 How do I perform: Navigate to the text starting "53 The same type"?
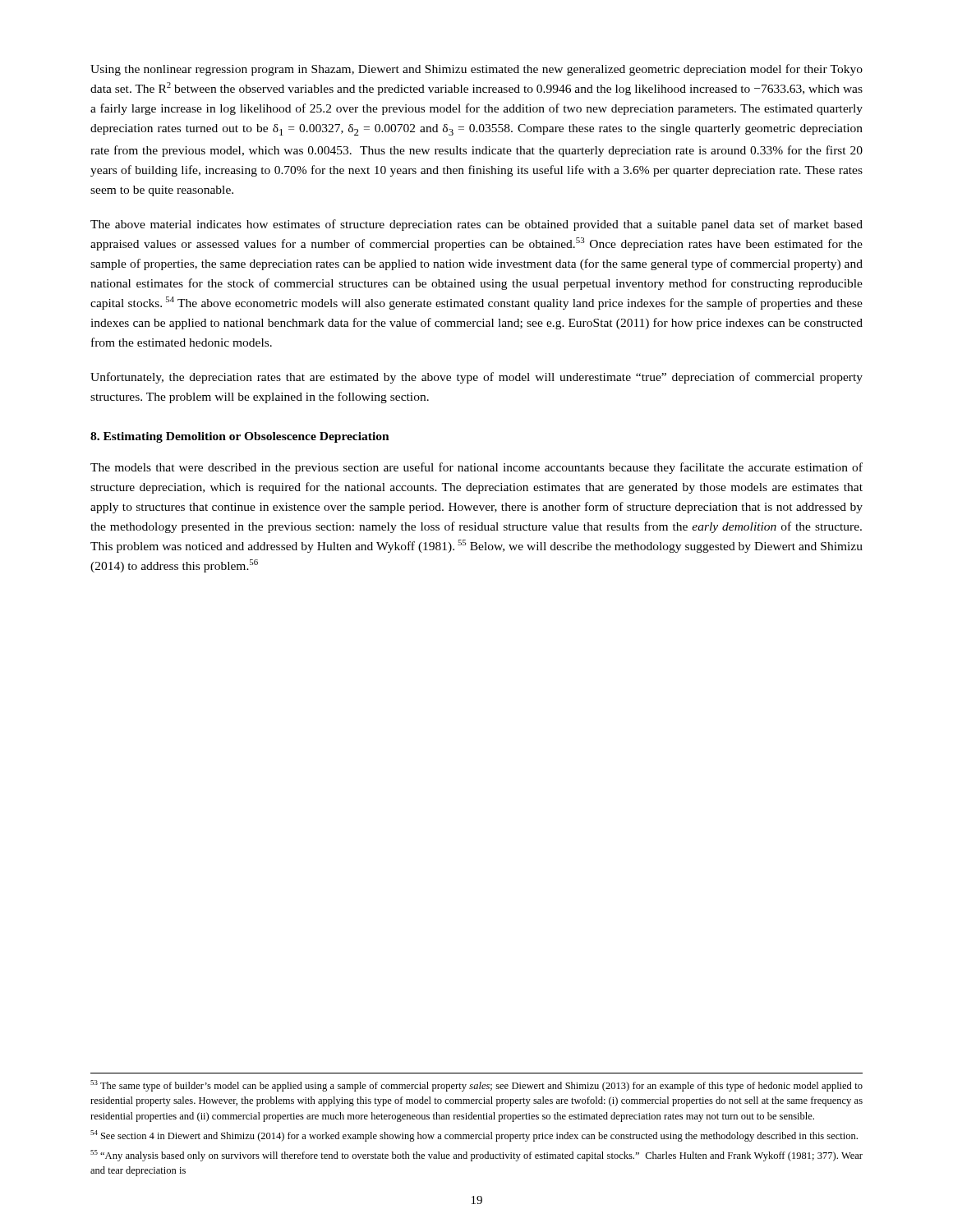click(476, 1100)
